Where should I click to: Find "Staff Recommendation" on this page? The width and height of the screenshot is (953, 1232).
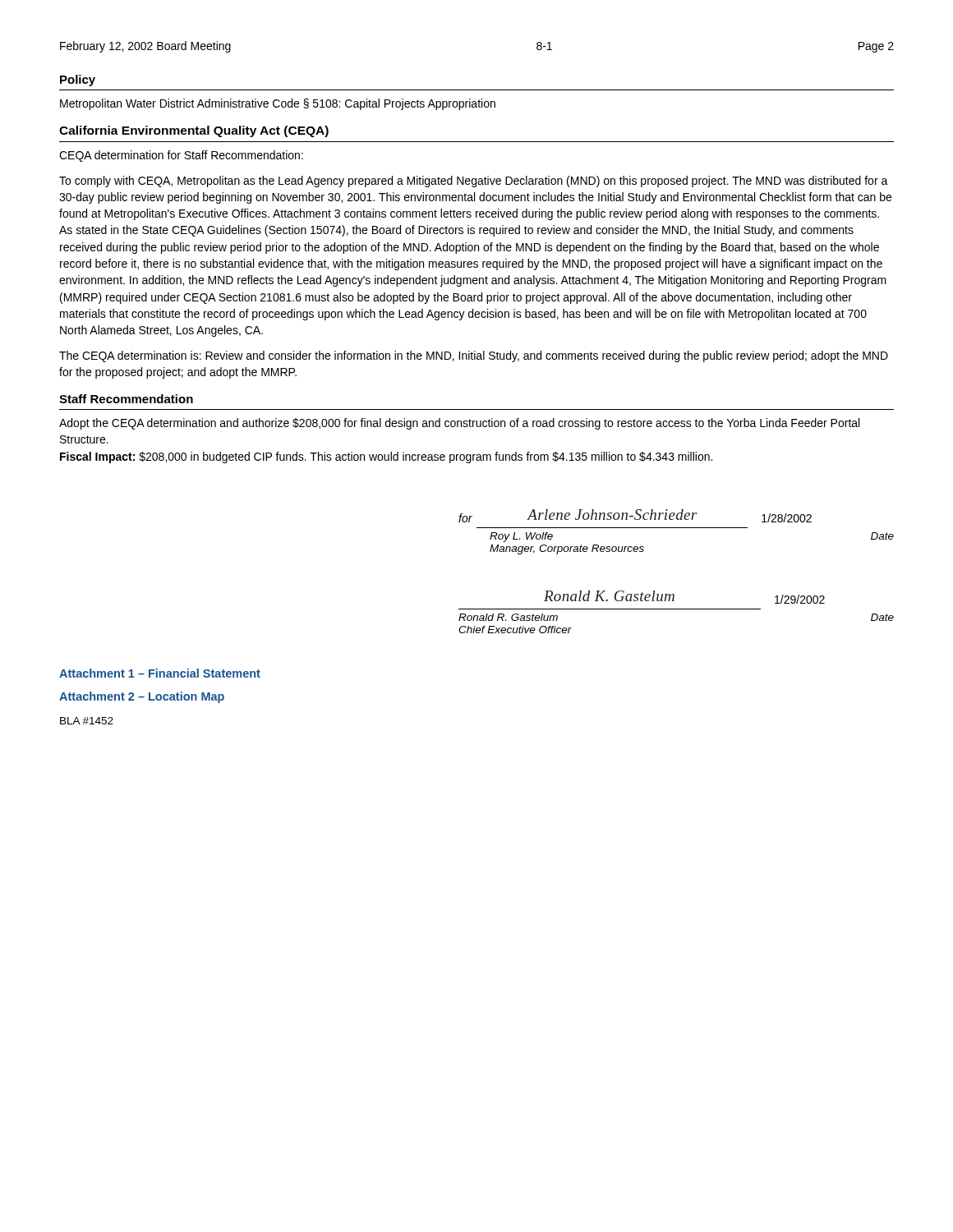[126, 399]
